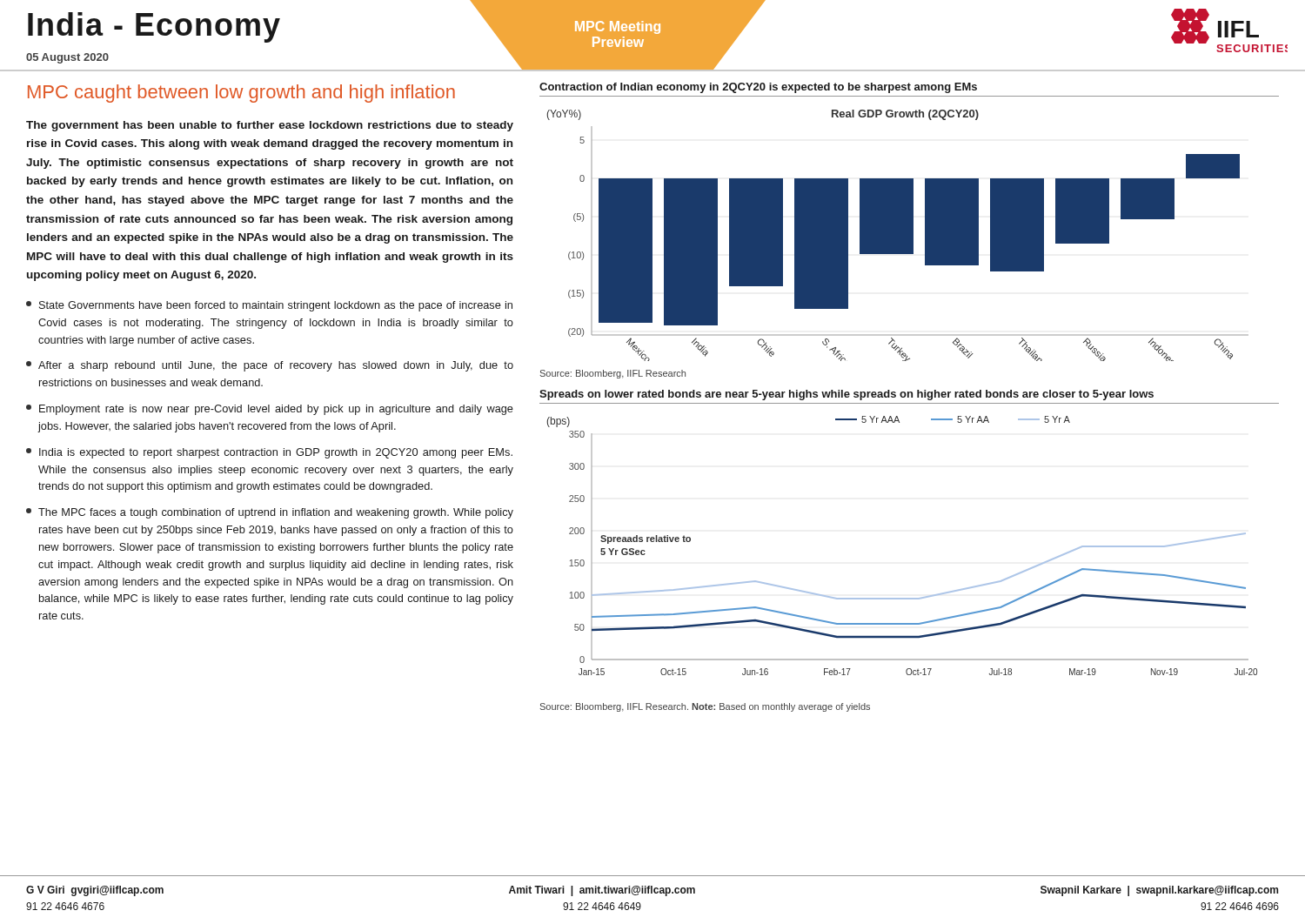Viewport: 1305px width, 924px height.
Task: Click on the block starting "After a sharp rebound"
Action: pos(270,374)
